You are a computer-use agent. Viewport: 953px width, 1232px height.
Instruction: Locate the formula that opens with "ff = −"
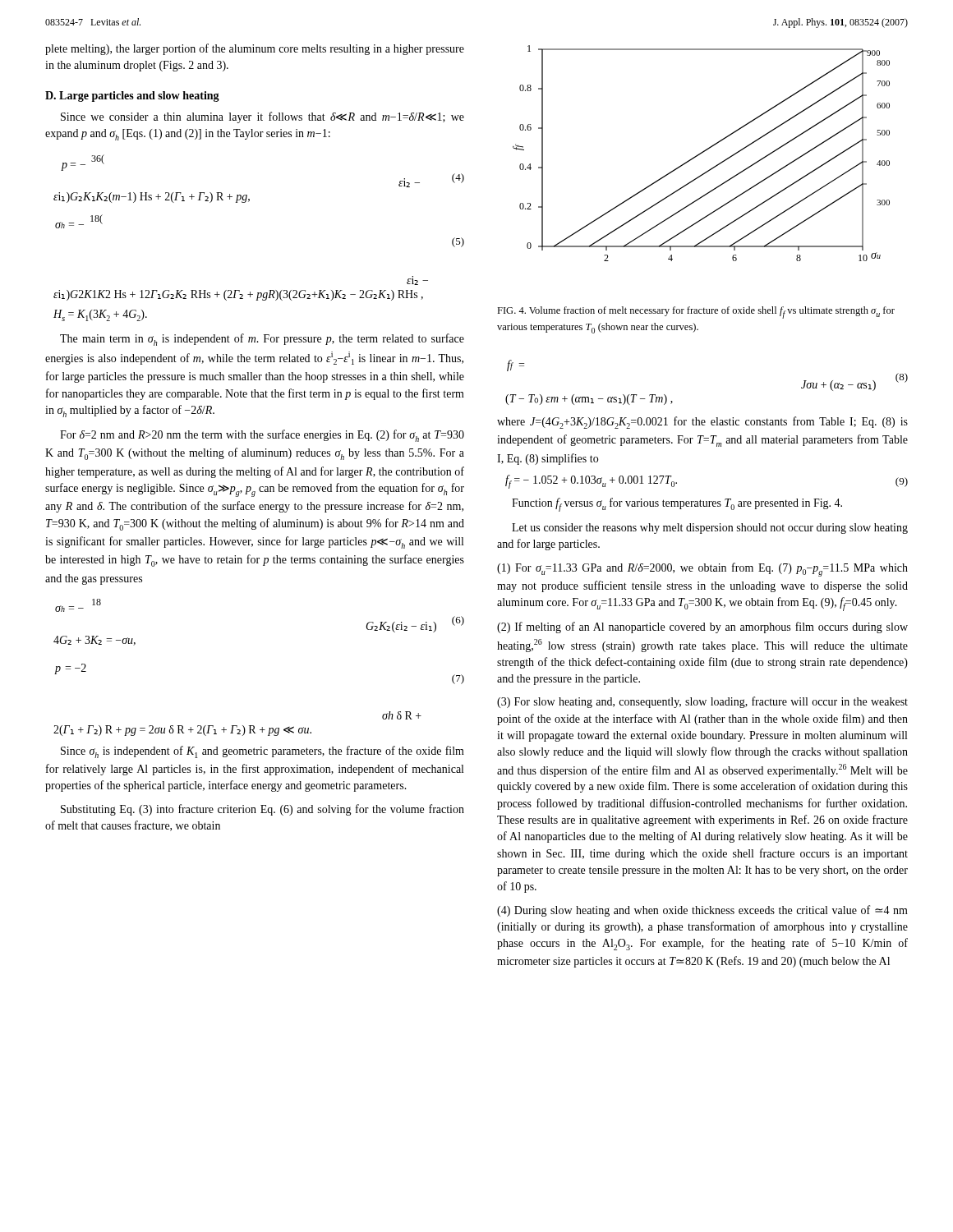tap(589, 482)
